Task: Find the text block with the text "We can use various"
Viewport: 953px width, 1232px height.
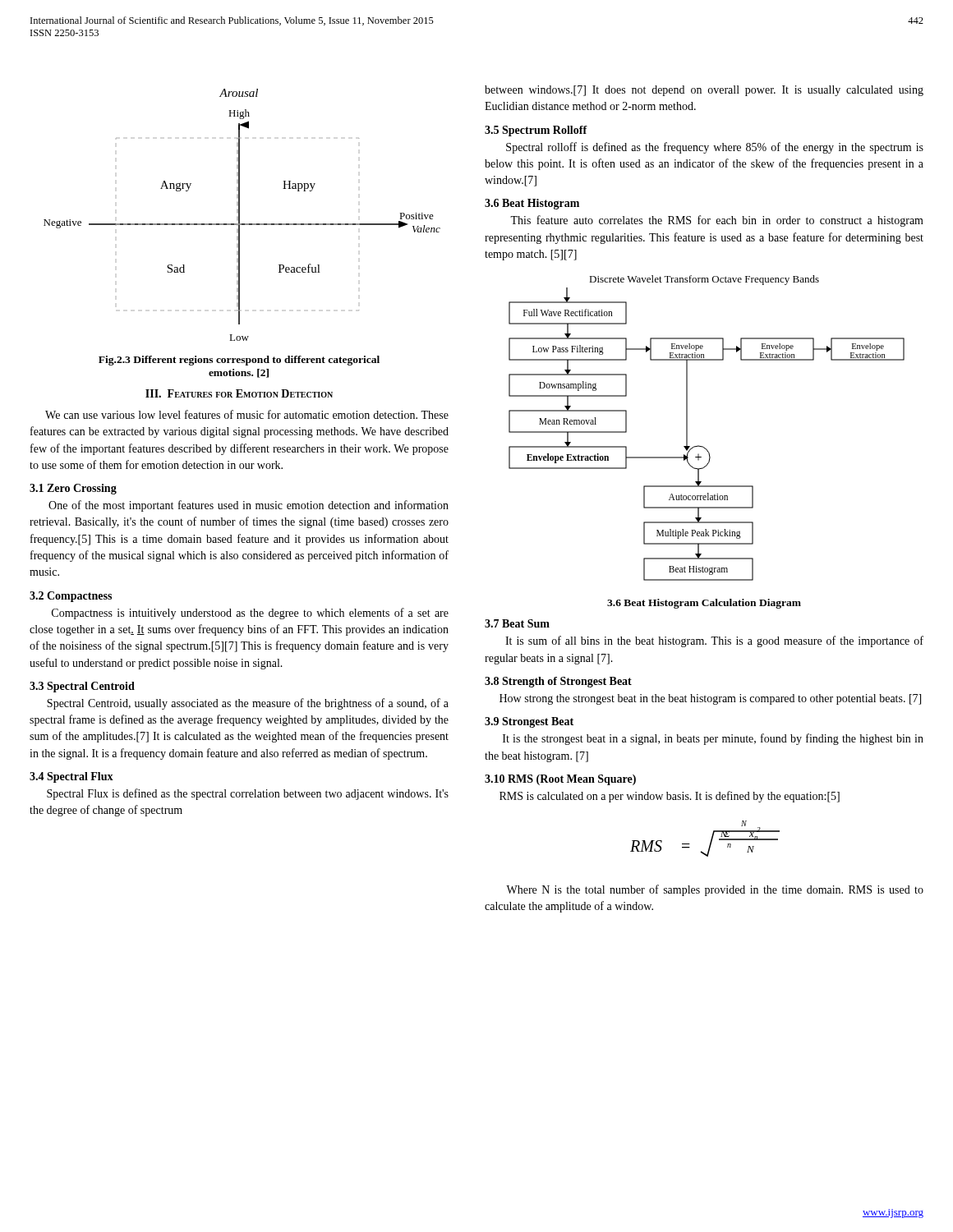Action: pos(239,440)
